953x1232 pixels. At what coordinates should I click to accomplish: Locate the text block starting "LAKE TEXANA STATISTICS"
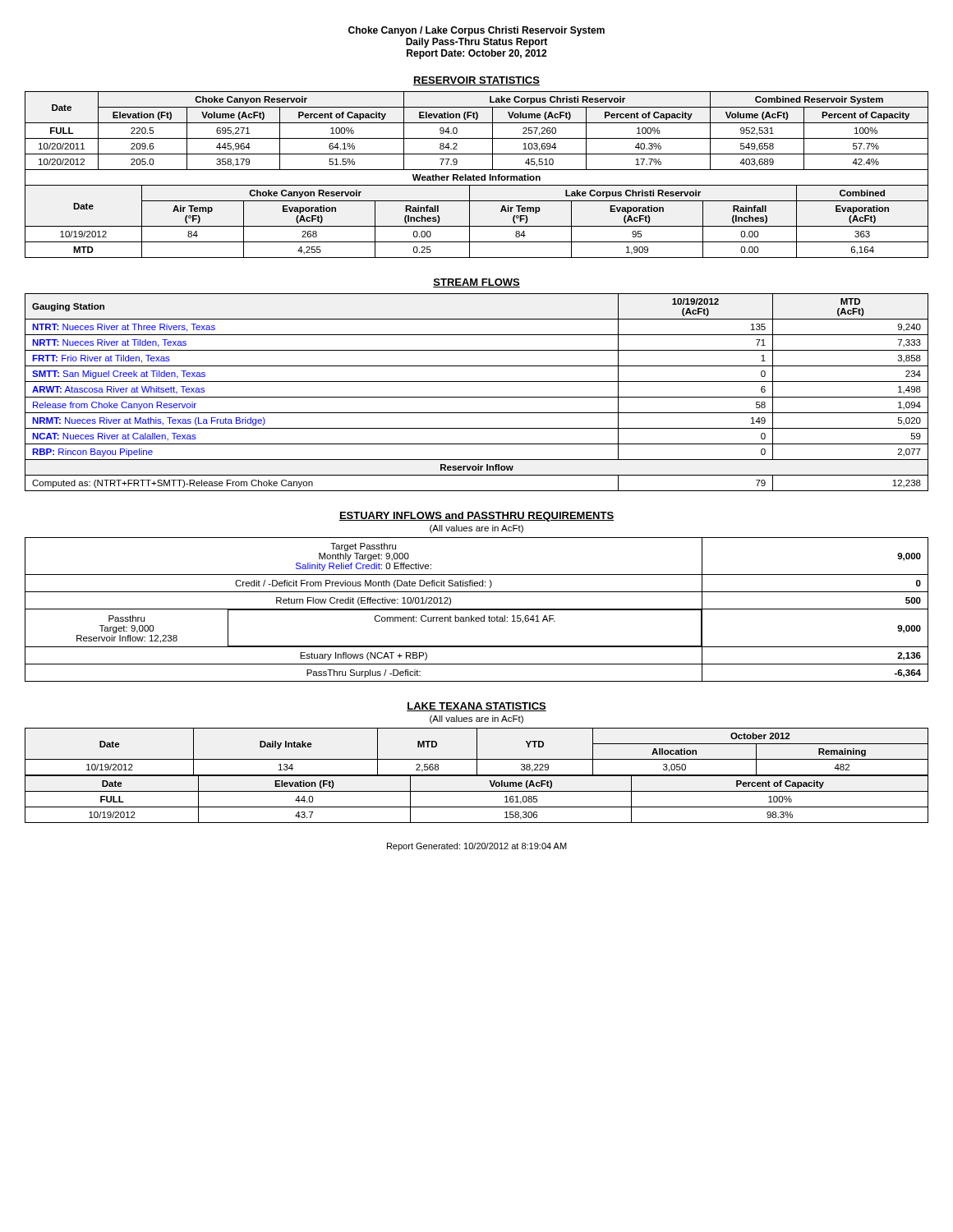click(476, 706)
